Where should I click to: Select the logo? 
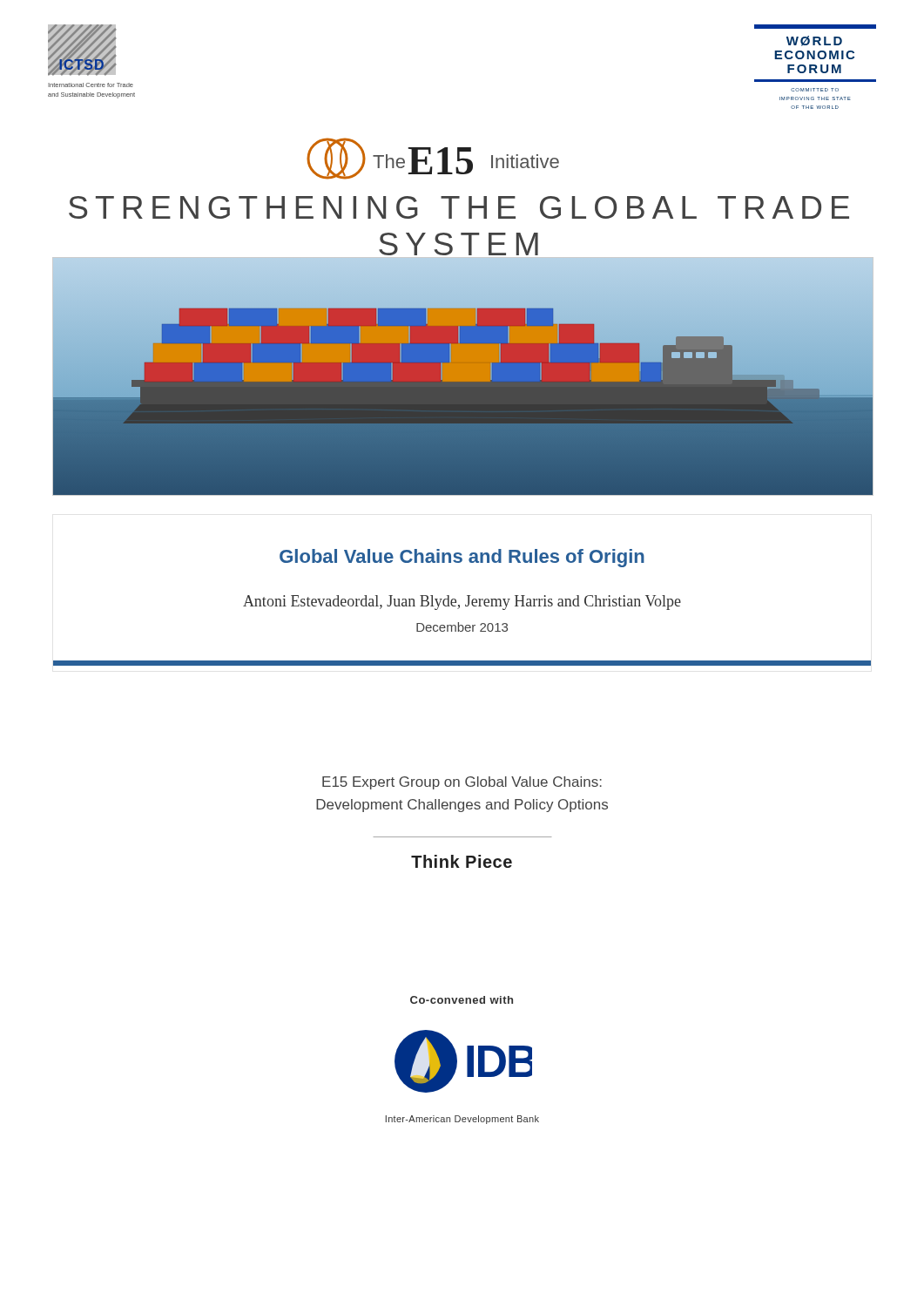(462, 1065)
